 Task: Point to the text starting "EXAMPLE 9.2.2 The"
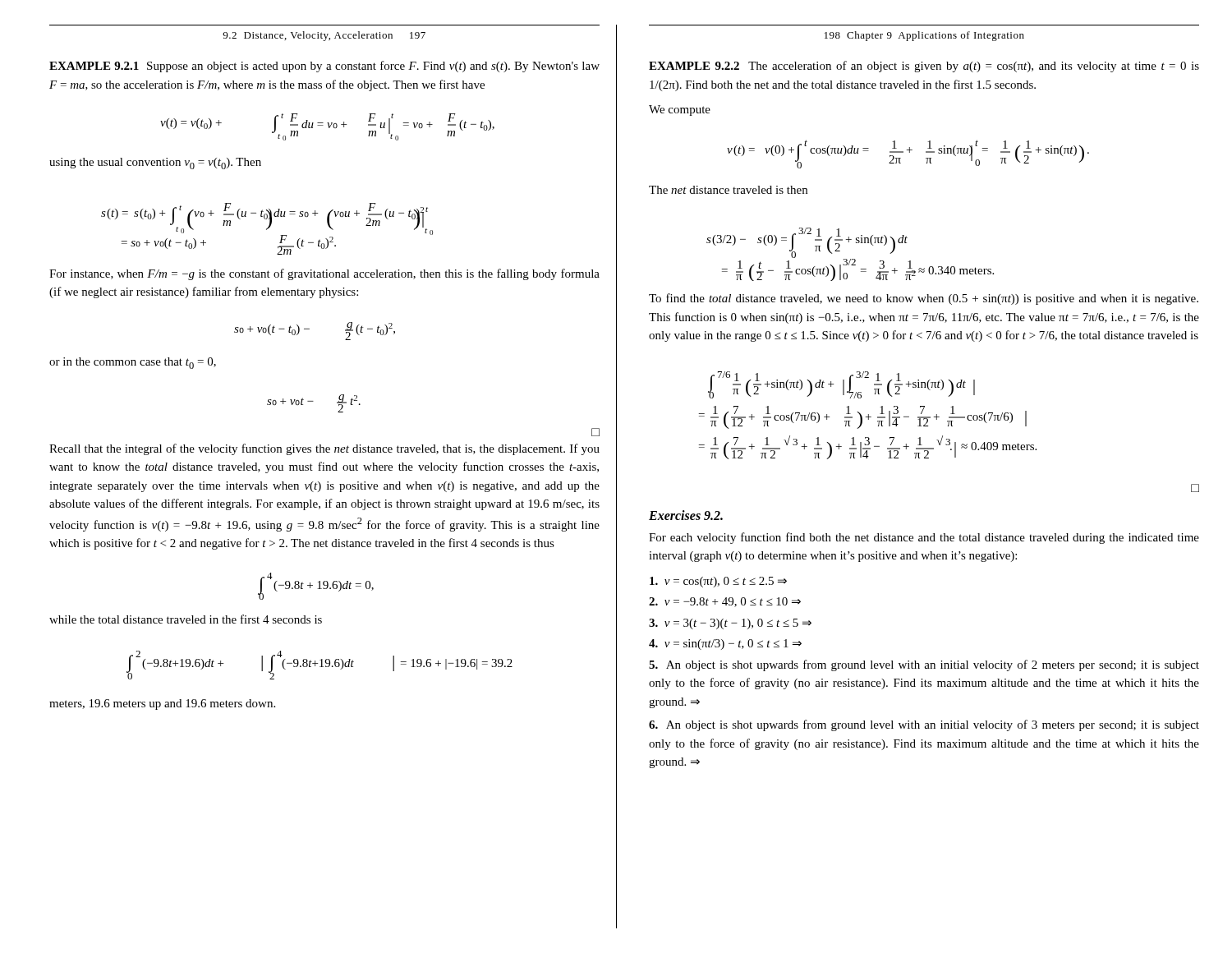tap(924, 88)
